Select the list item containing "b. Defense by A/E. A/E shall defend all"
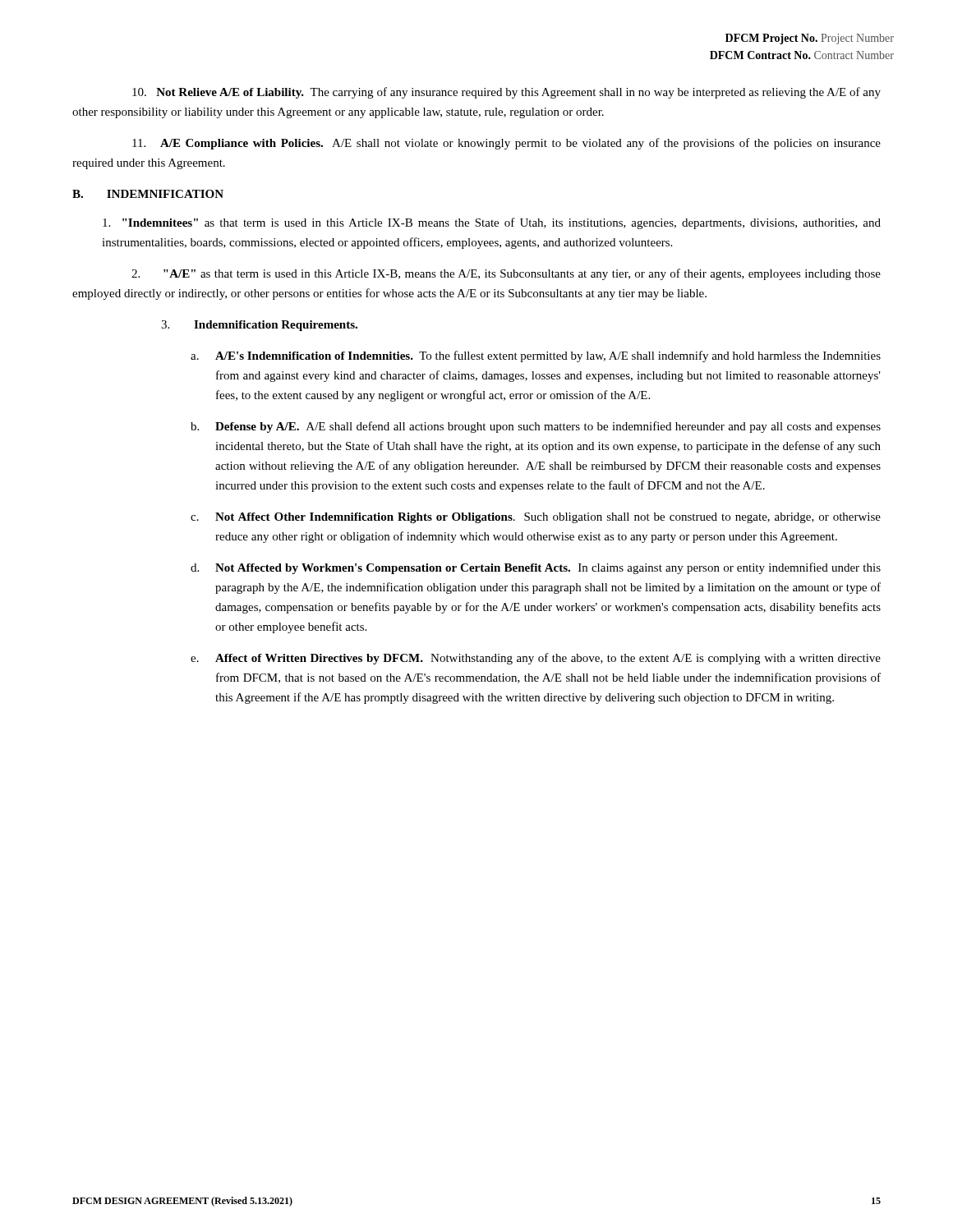The image size is (953, 1232). click(x=536, y=456)
